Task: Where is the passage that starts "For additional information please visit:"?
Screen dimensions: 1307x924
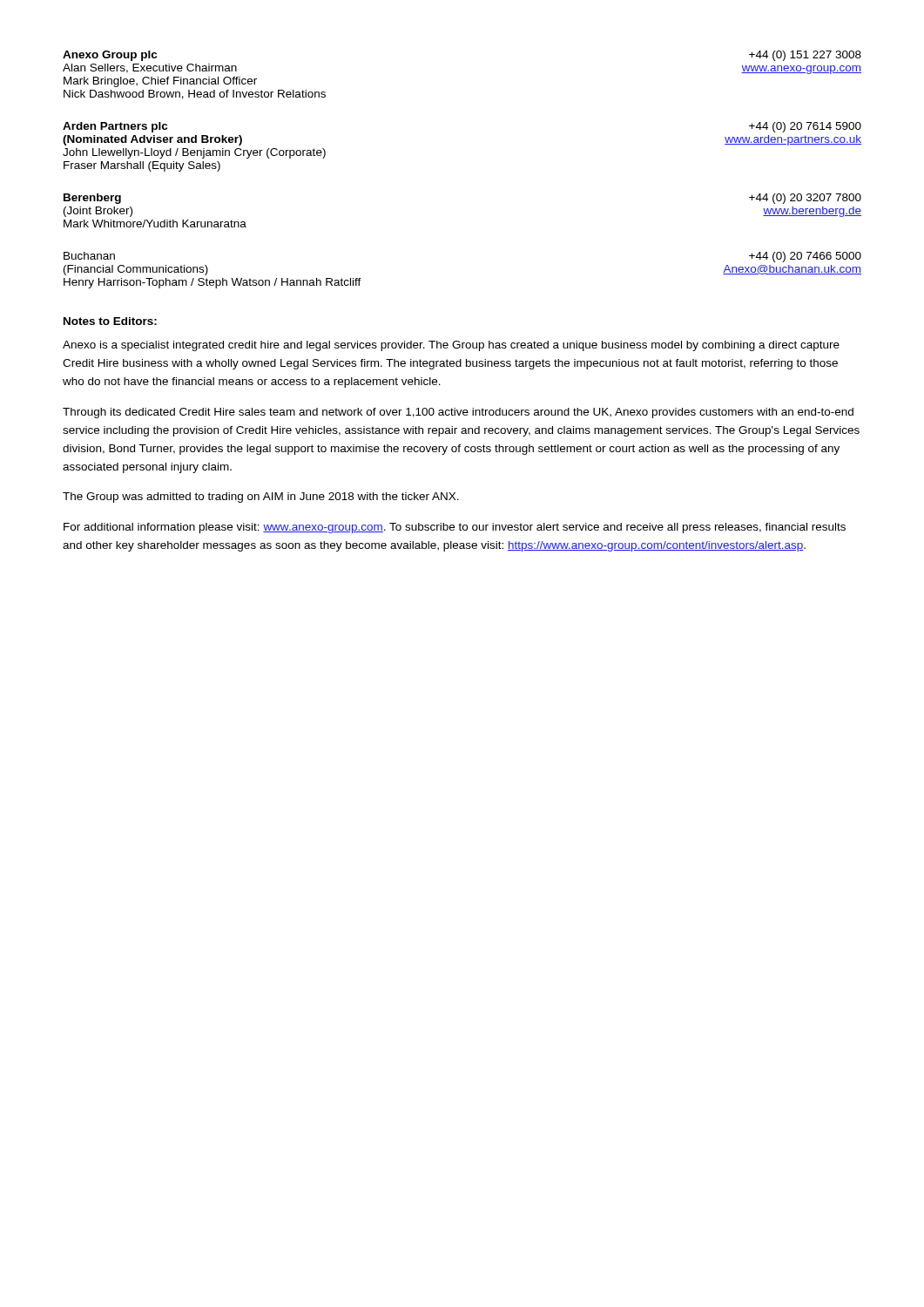Action: coord(462,537)
